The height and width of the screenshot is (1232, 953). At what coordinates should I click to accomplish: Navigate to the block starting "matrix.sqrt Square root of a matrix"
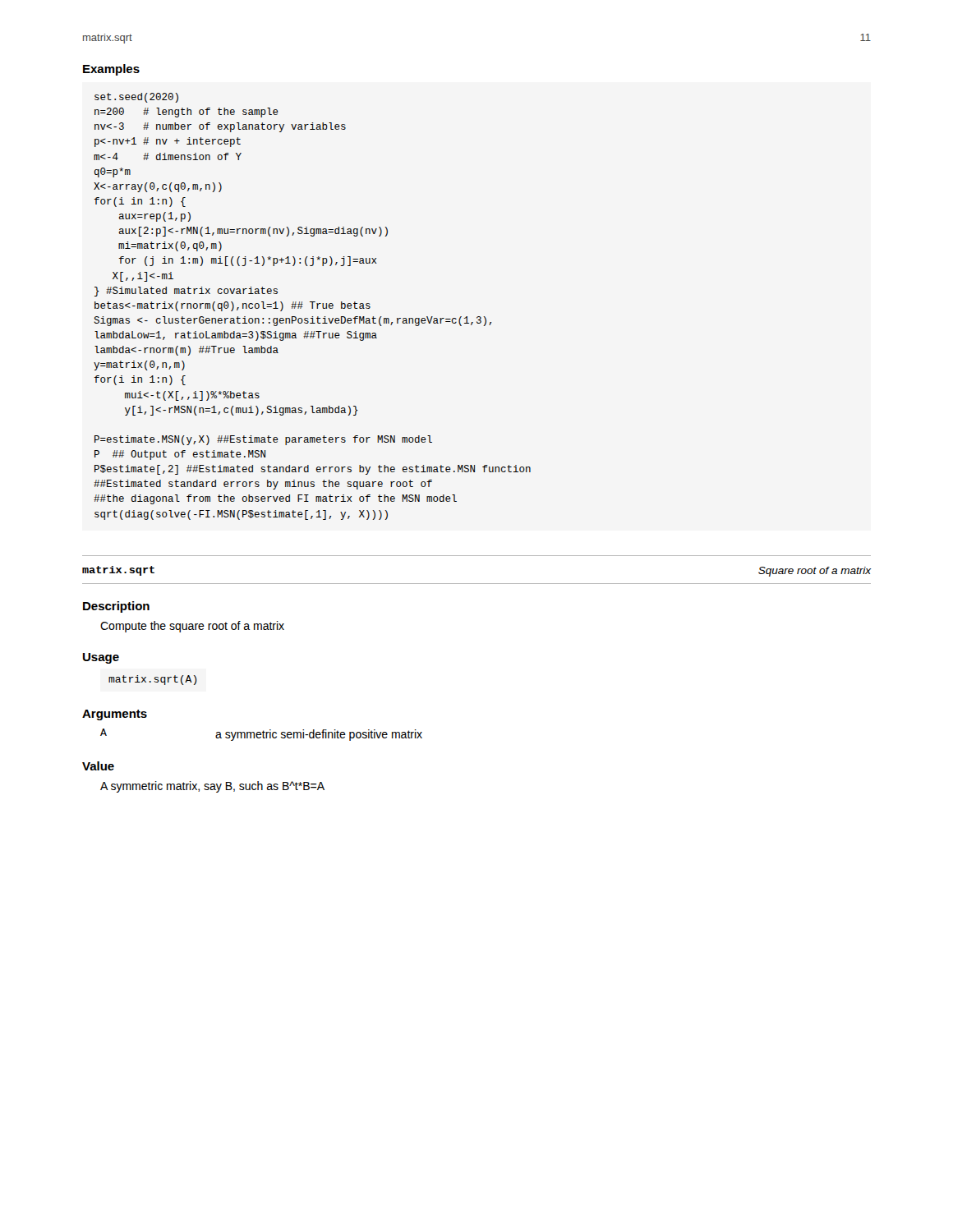coord(115,572)
